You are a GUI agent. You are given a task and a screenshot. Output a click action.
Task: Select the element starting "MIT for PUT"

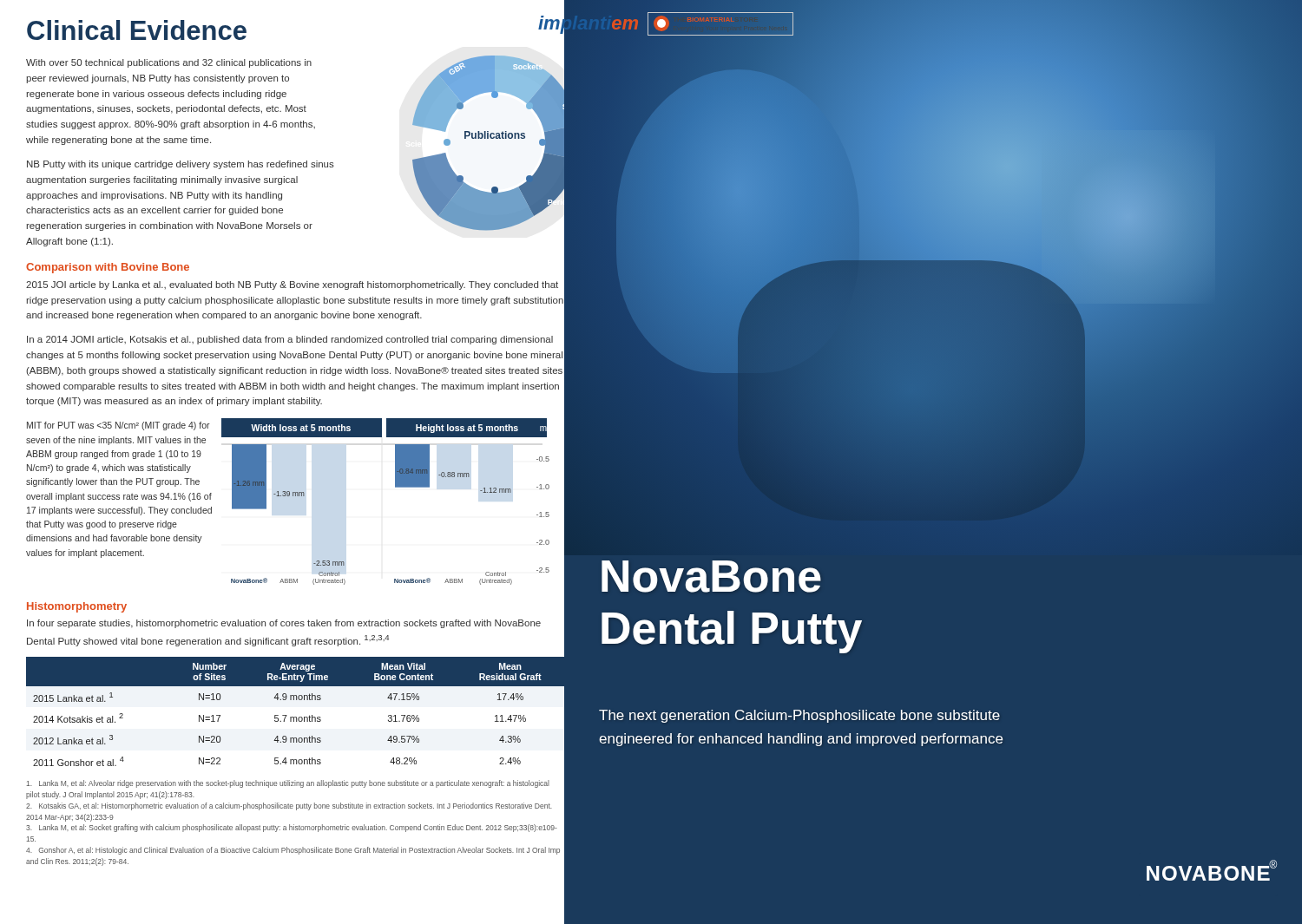[x=119, y=489]
